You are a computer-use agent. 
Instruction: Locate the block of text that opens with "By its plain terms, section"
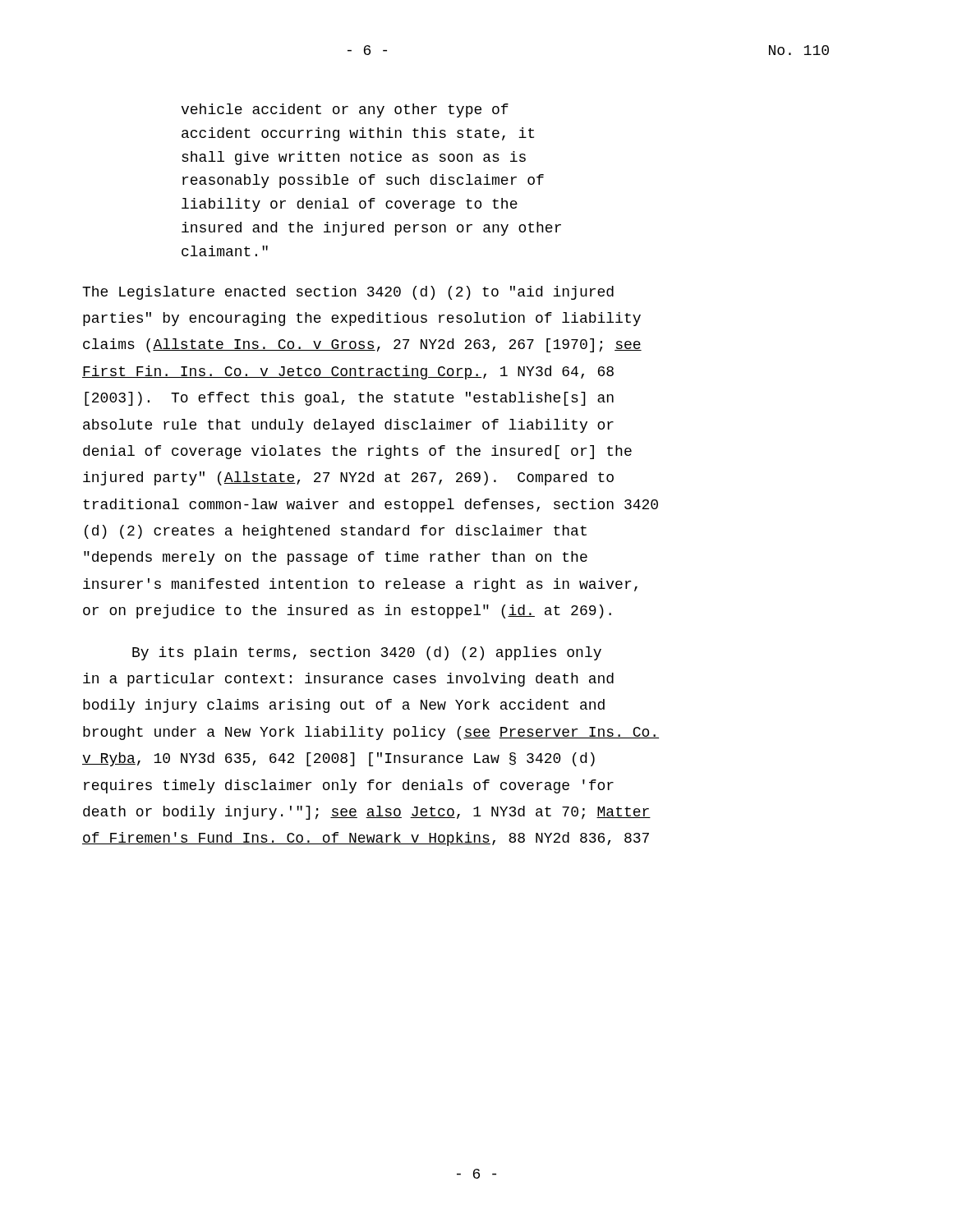371,746
